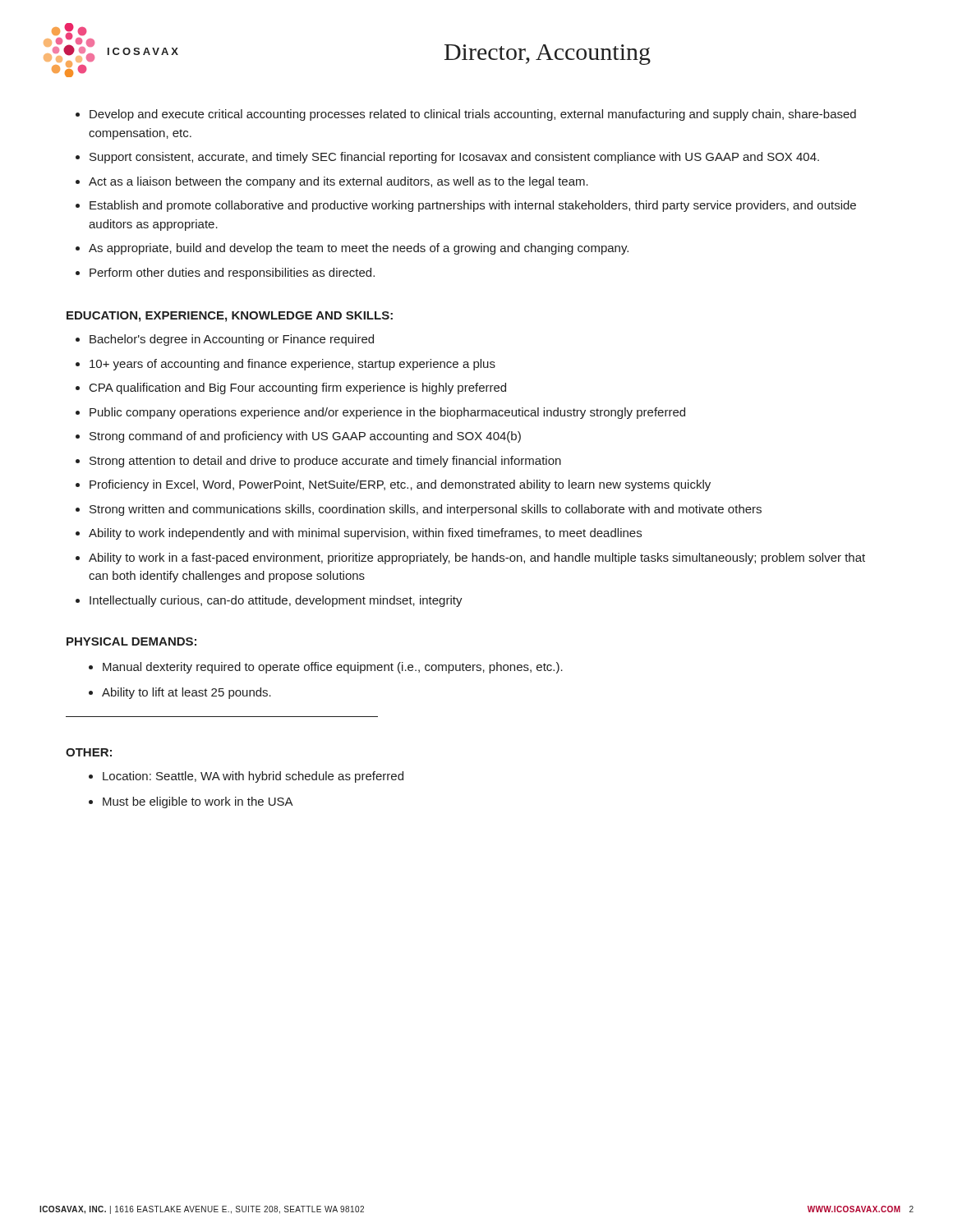Click on the title that reads "Director, Accounting"
The height and width of the screenshot is (1232, 953).
[547, 51]
